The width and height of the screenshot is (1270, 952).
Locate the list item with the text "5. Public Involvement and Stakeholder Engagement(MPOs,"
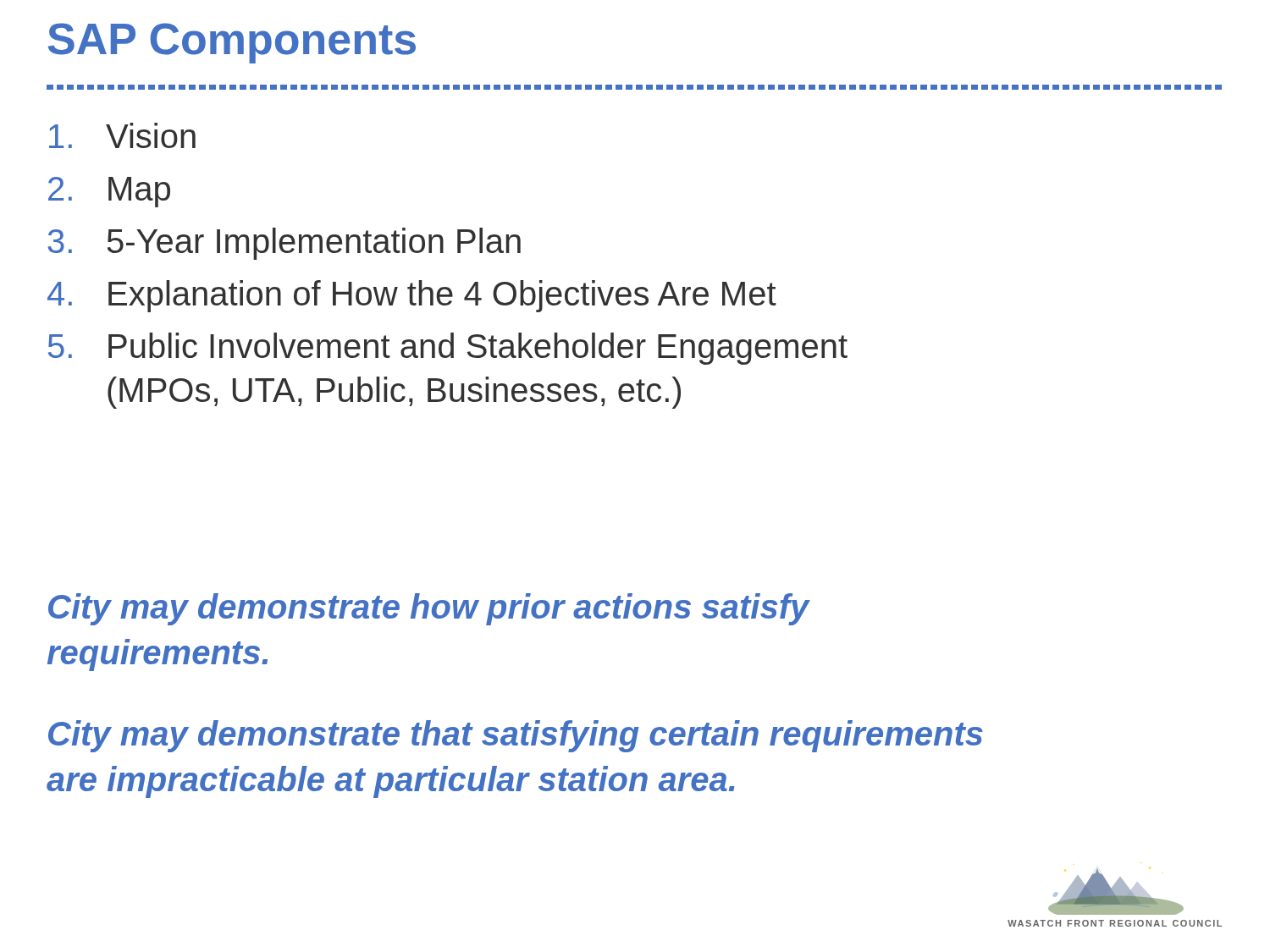(x=447, y=368)
